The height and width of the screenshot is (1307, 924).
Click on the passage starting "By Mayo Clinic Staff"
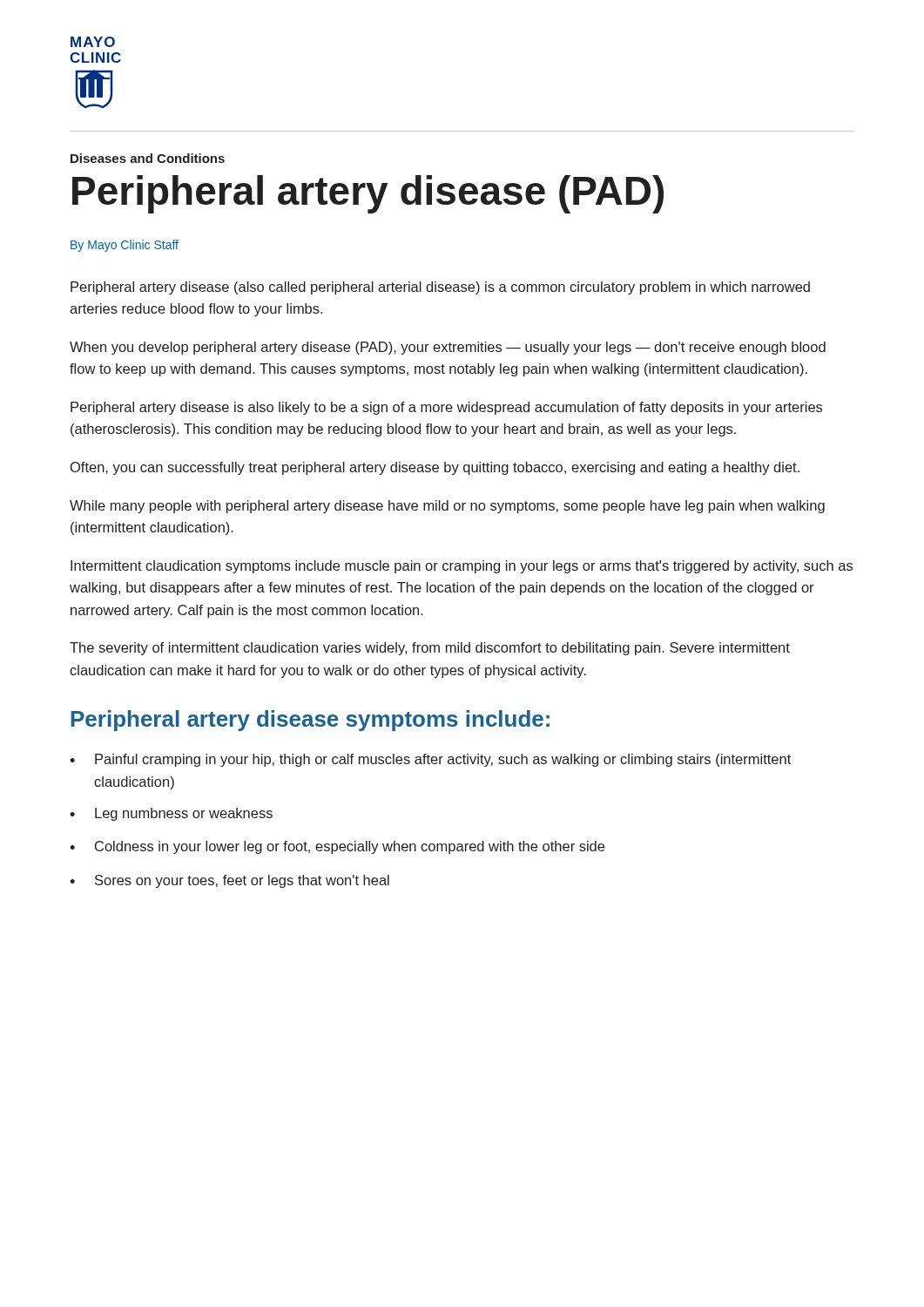point(124,244)
